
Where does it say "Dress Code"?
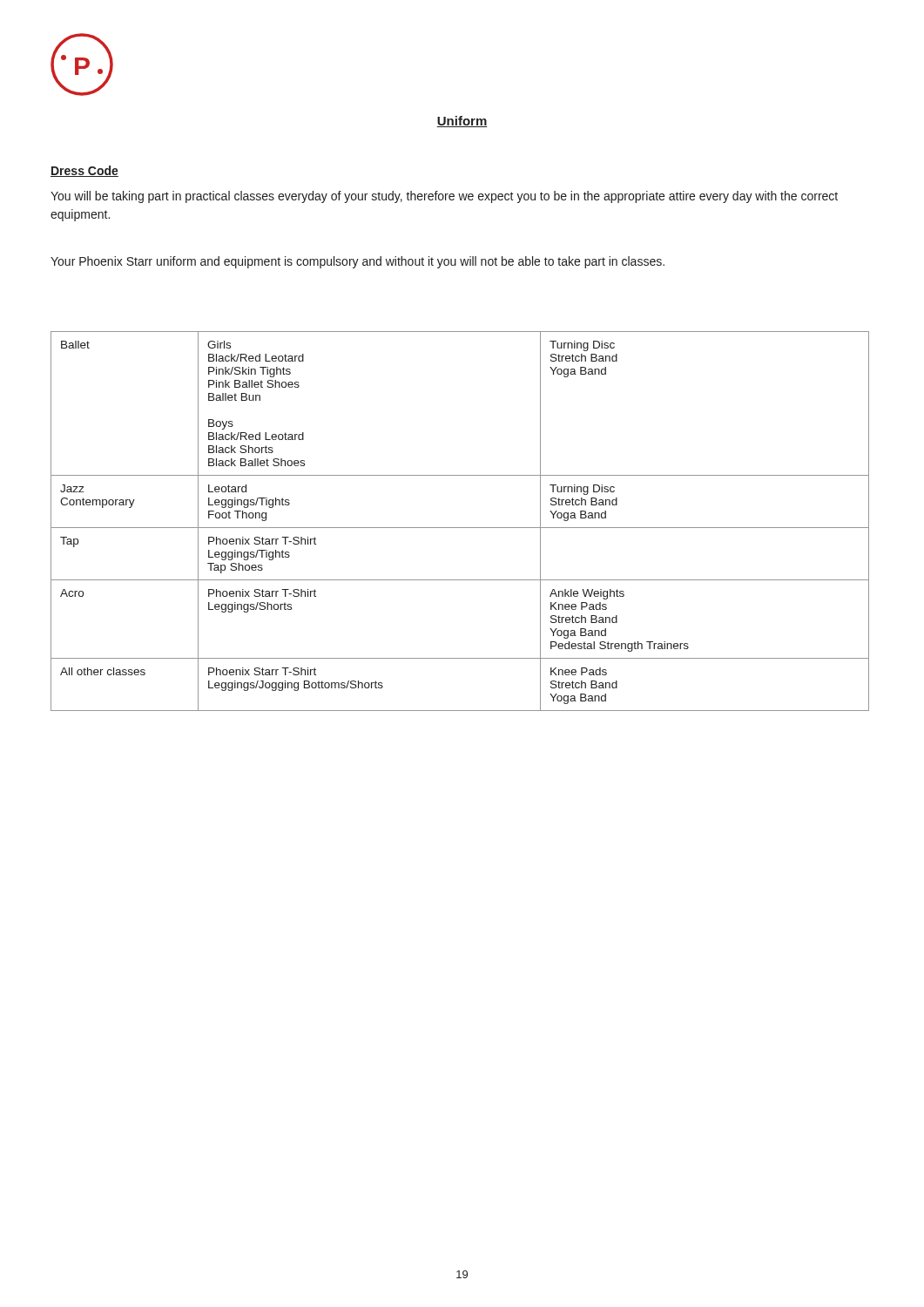[x=84, y=171]
